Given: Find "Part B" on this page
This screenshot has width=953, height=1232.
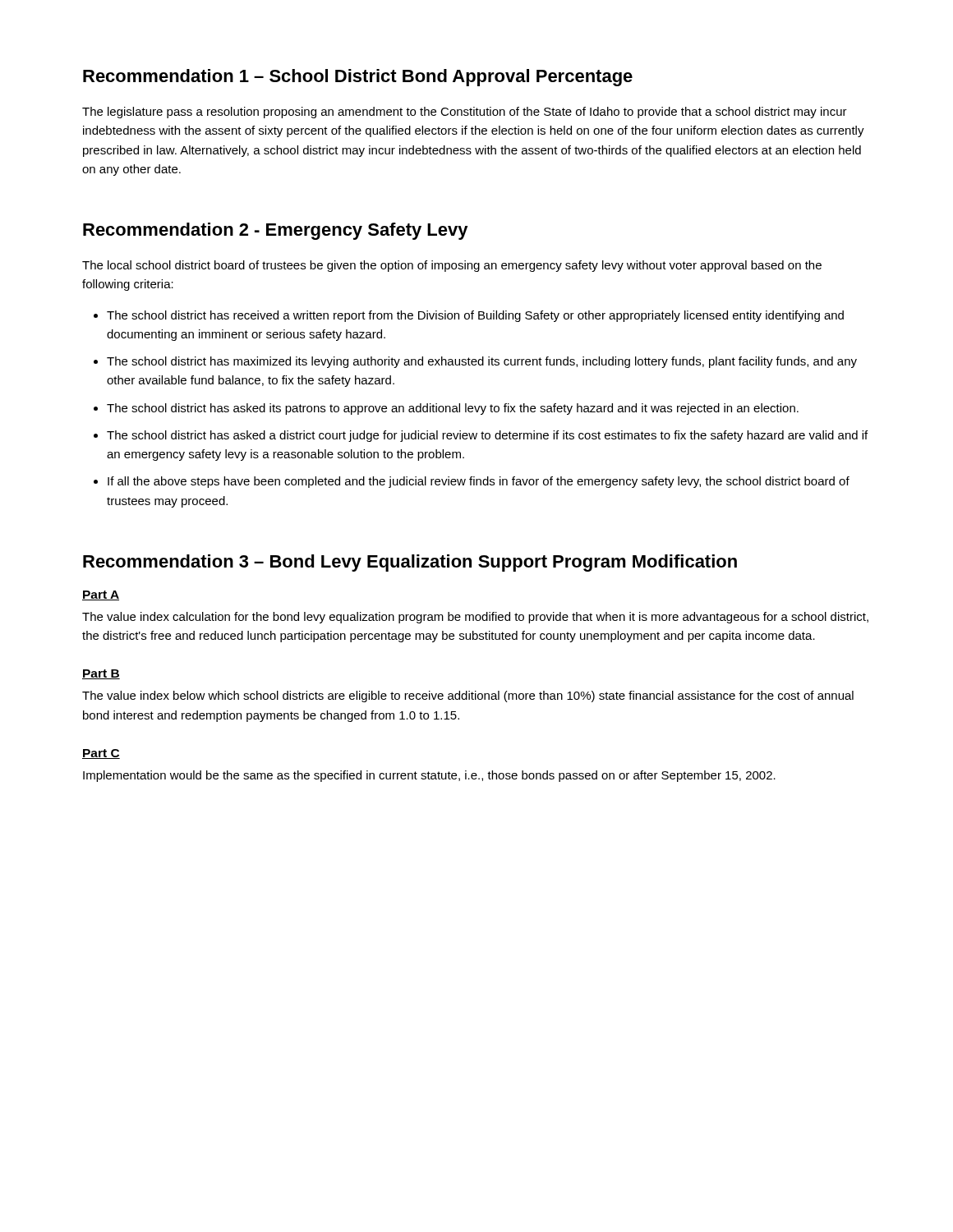Looking at the screenshot, I should click(101, 674).
